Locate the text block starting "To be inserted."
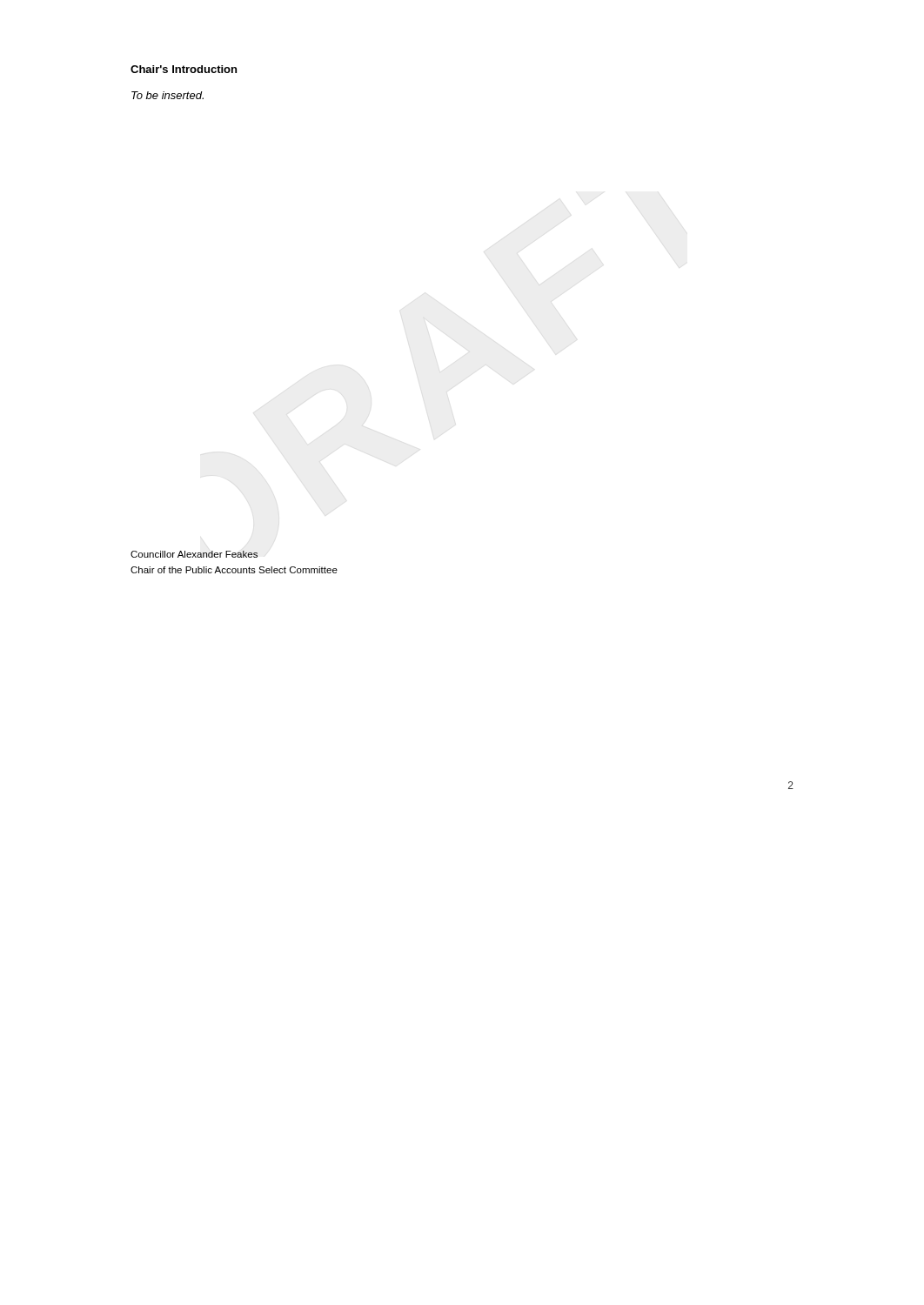Screen dimensions: 1305x924 tap(168, 95)
